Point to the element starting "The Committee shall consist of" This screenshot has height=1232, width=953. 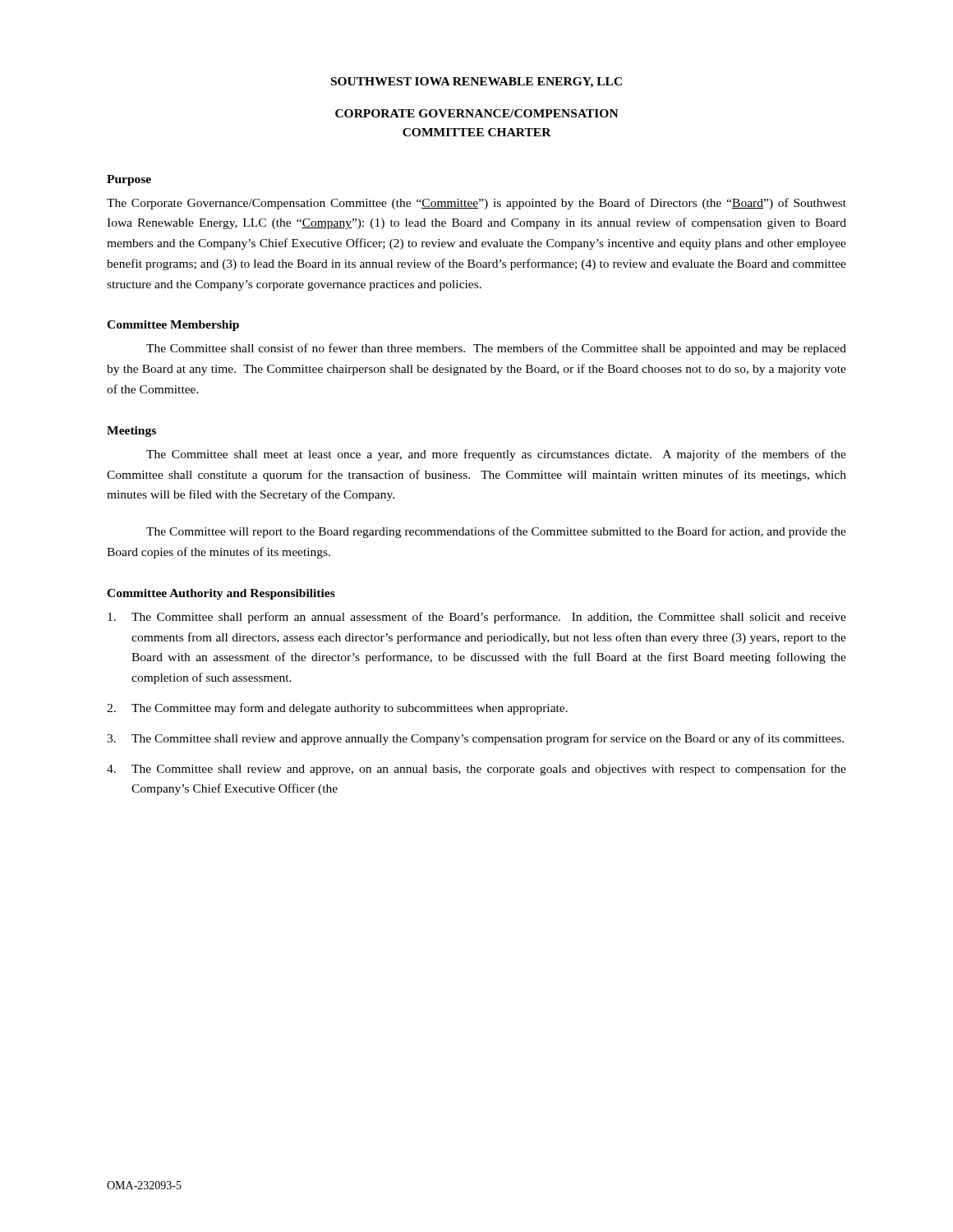coord(476,369)
